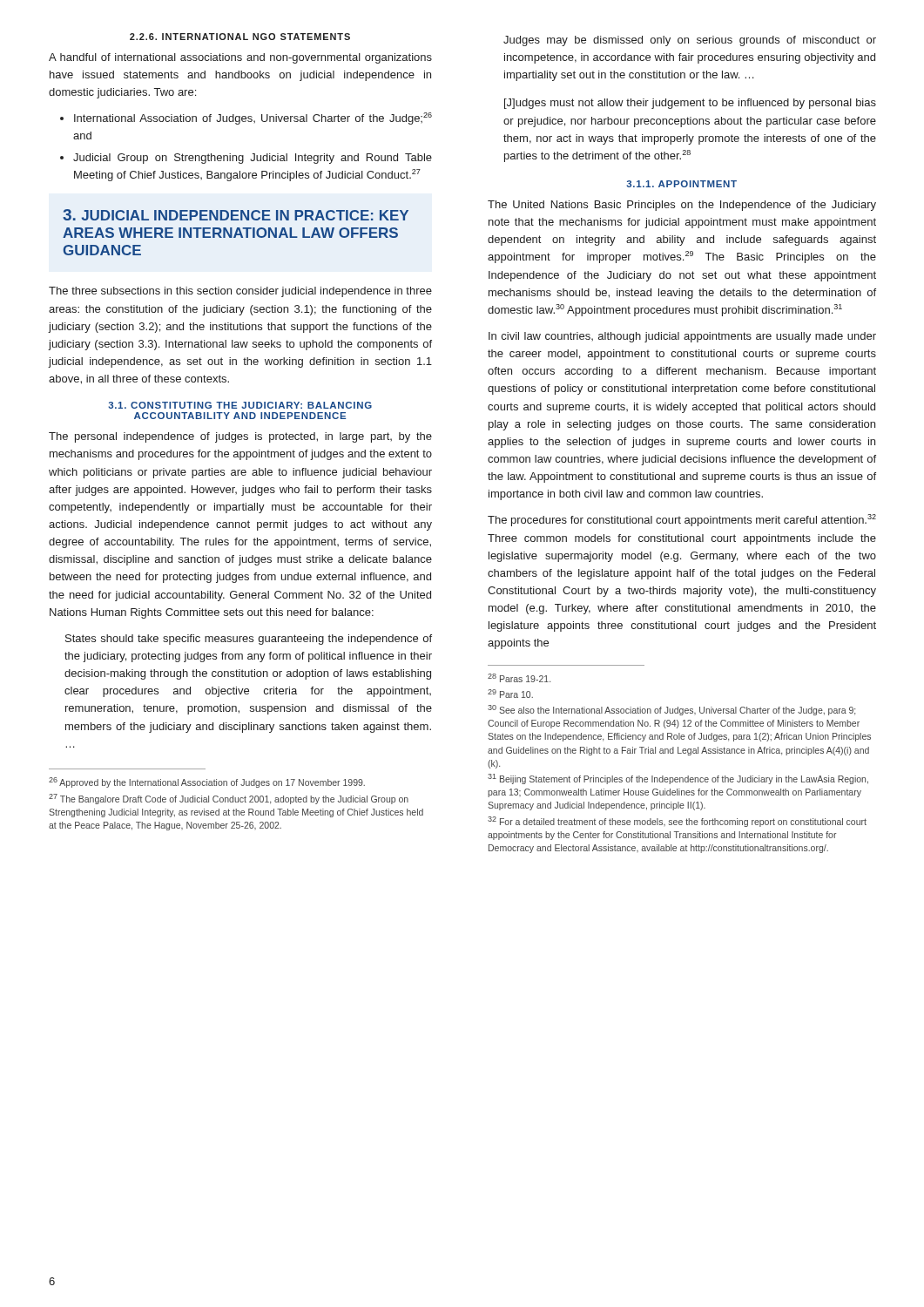Viewport: 924px width, 1307px height.
Task: Find the block on this page that starts "The three subsections in this section consider judicial"
Action: 240,335
